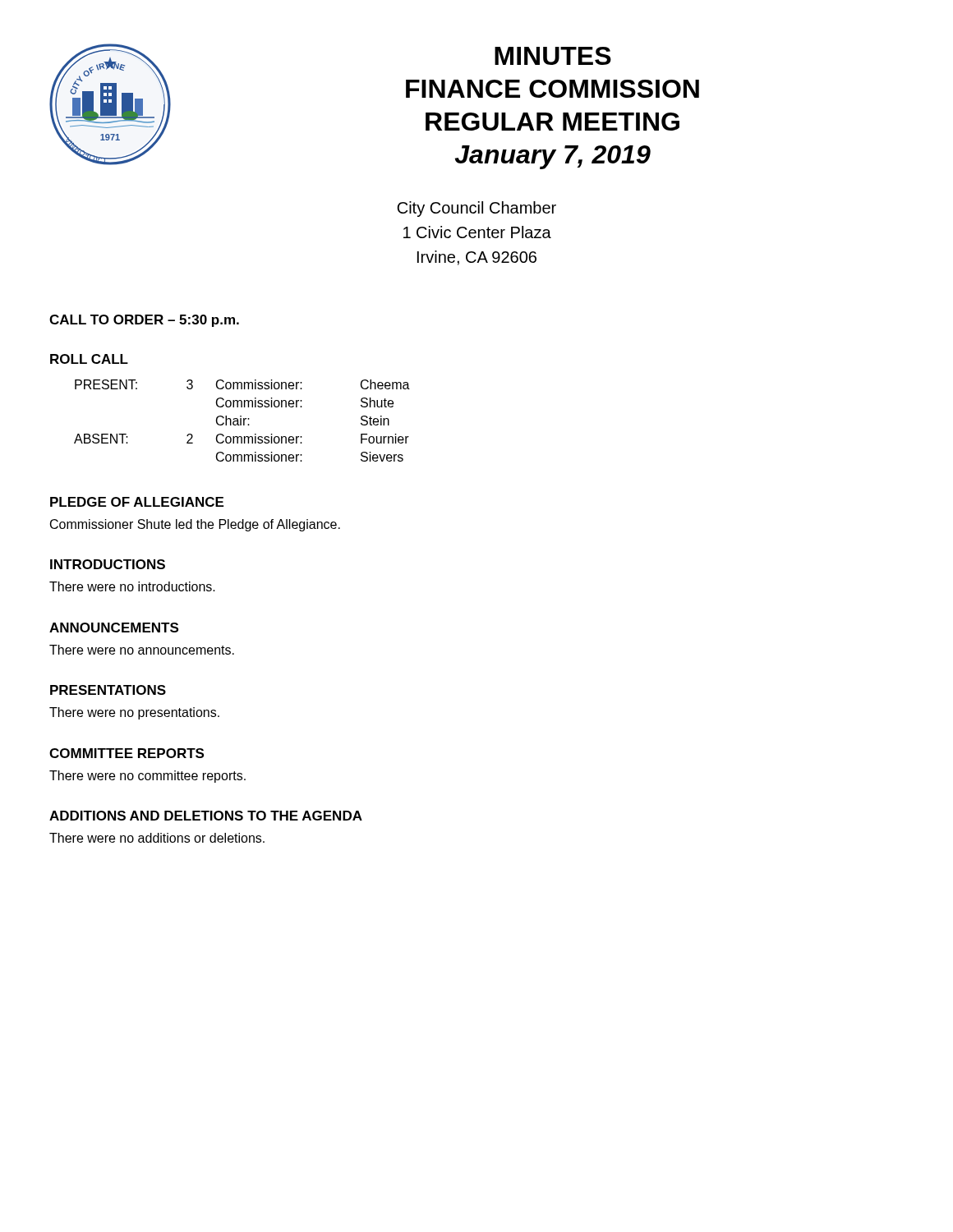The height and width of the screenshot is (1232, 953).
Task: Navigate to the passage starting "There were no committee reports."
Action: click(x=148, y=775)
